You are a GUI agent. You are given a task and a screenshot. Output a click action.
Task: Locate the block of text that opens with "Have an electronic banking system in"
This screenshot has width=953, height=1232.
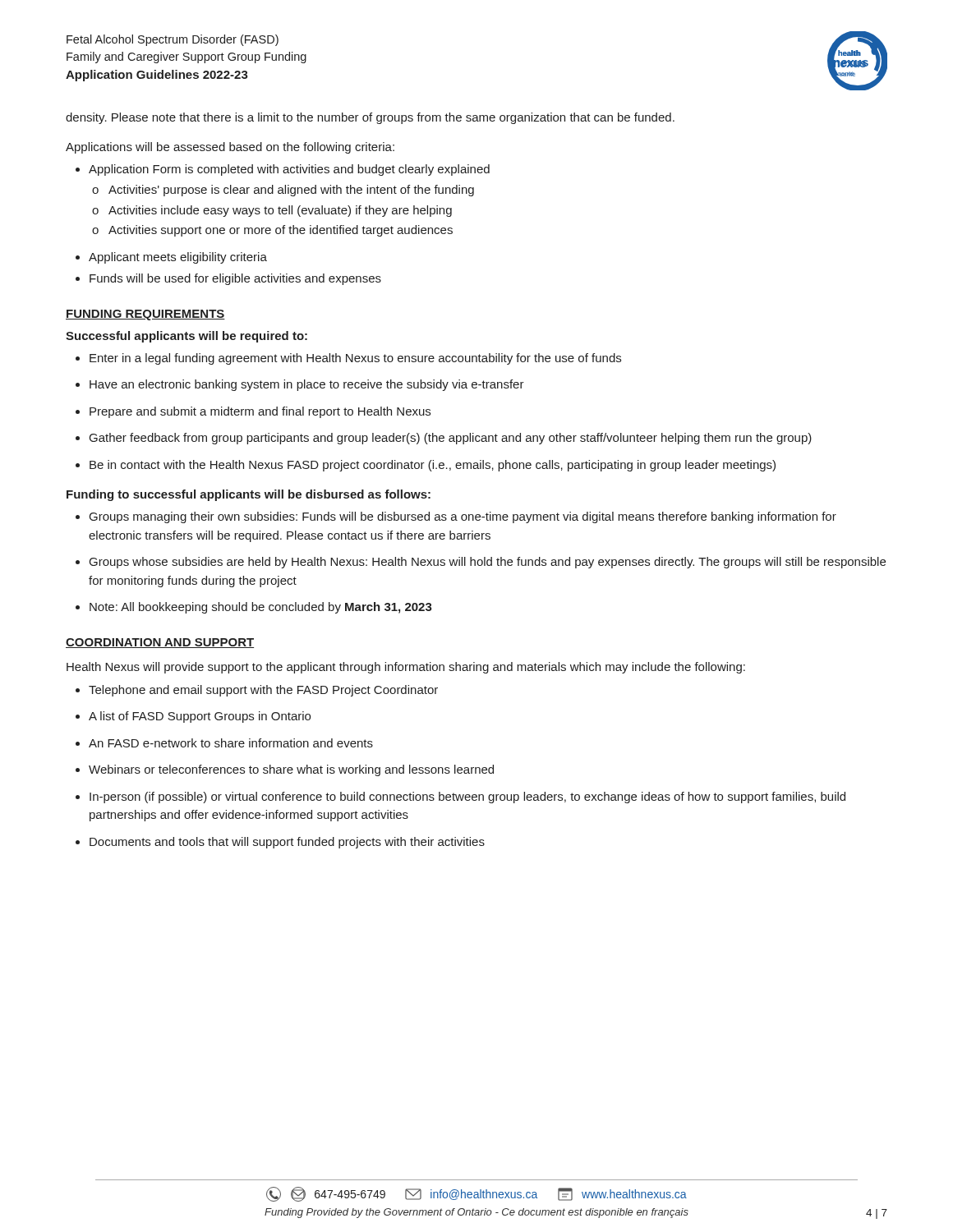(x=476, y=385)
